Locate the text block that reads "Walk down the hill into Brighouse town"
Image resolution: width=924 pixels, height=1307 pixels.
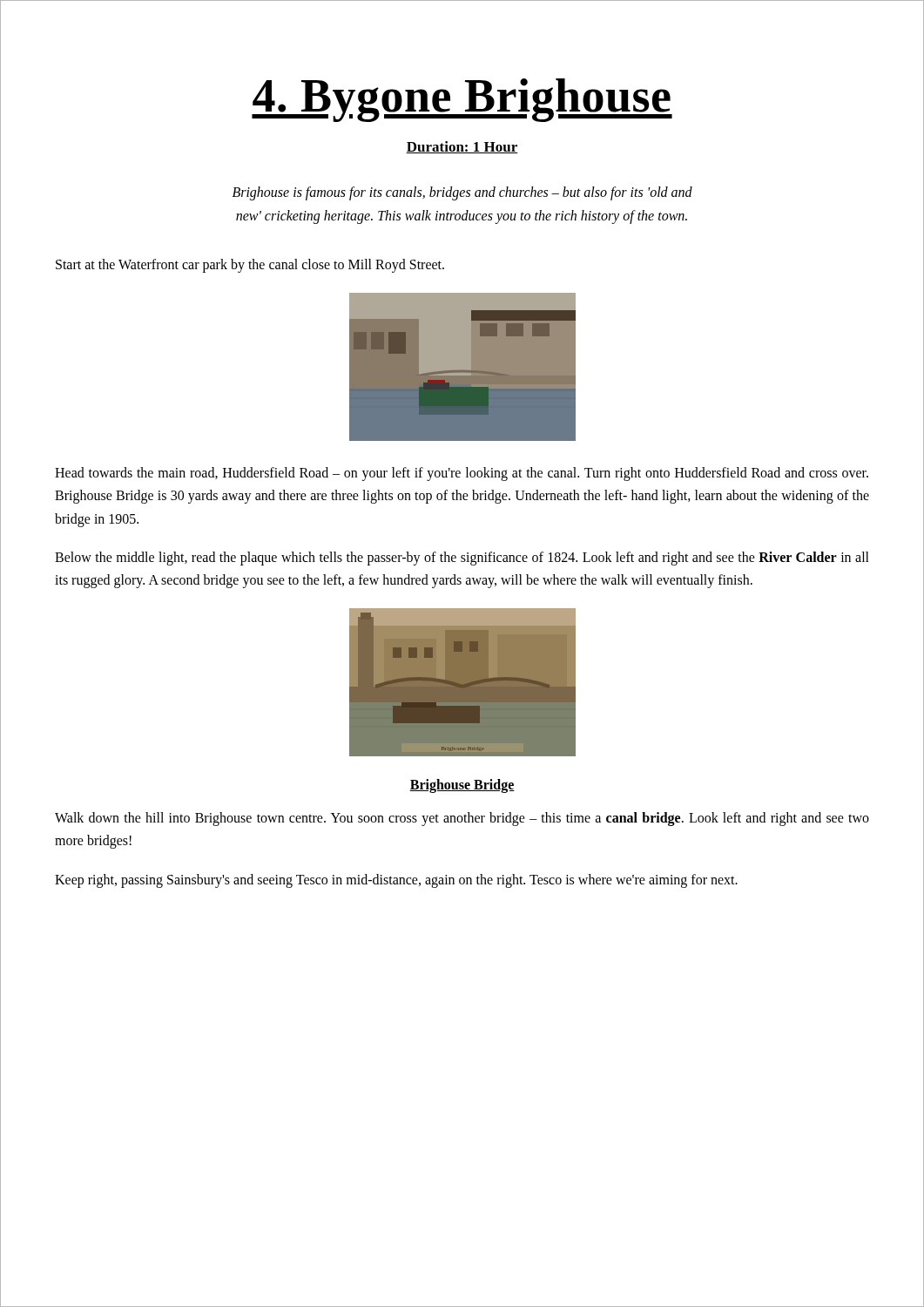pos(462,829)
